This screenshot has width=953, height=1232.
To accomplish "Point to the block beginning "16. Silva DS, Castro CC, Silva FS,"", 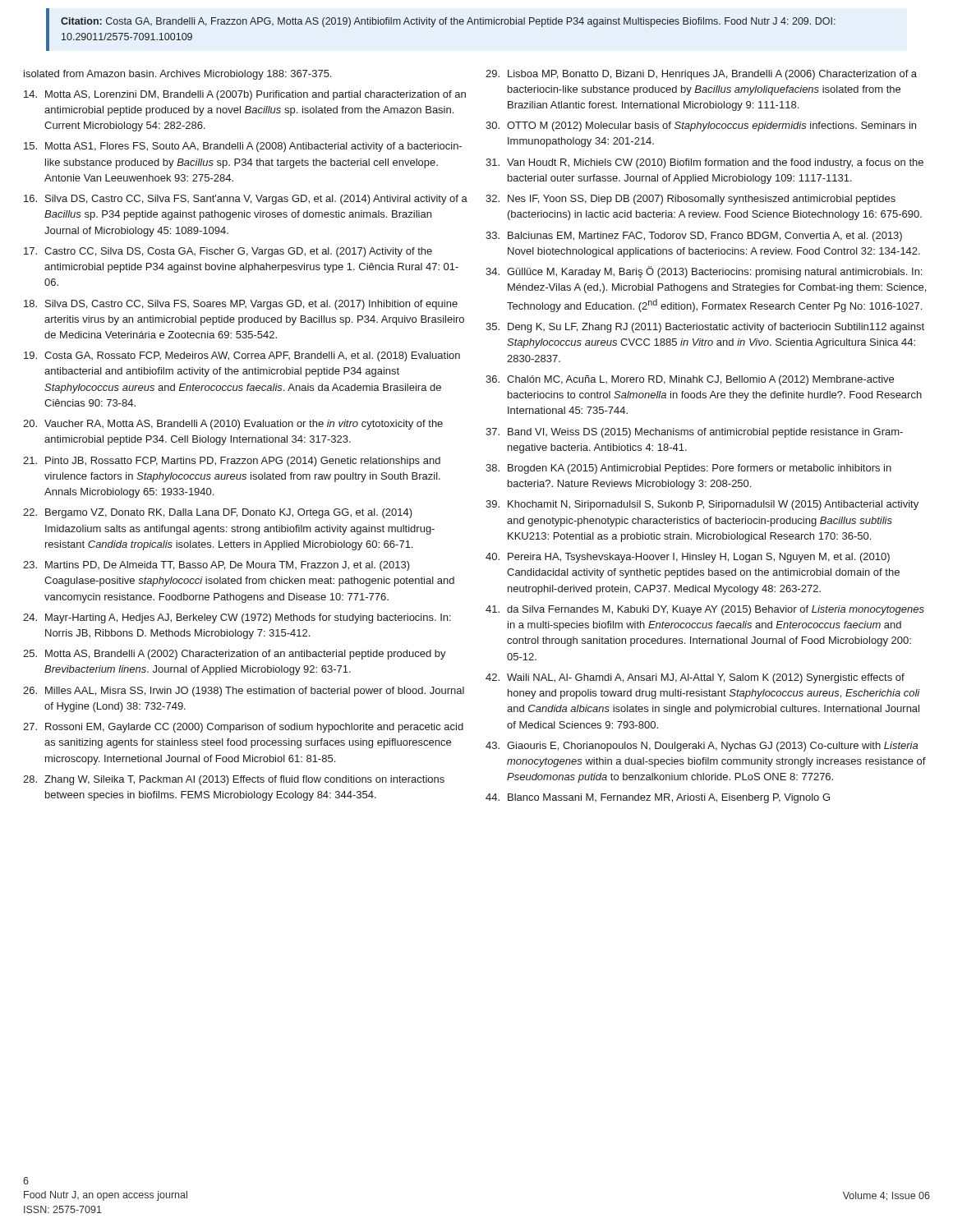I will click(x=245, y=214).
